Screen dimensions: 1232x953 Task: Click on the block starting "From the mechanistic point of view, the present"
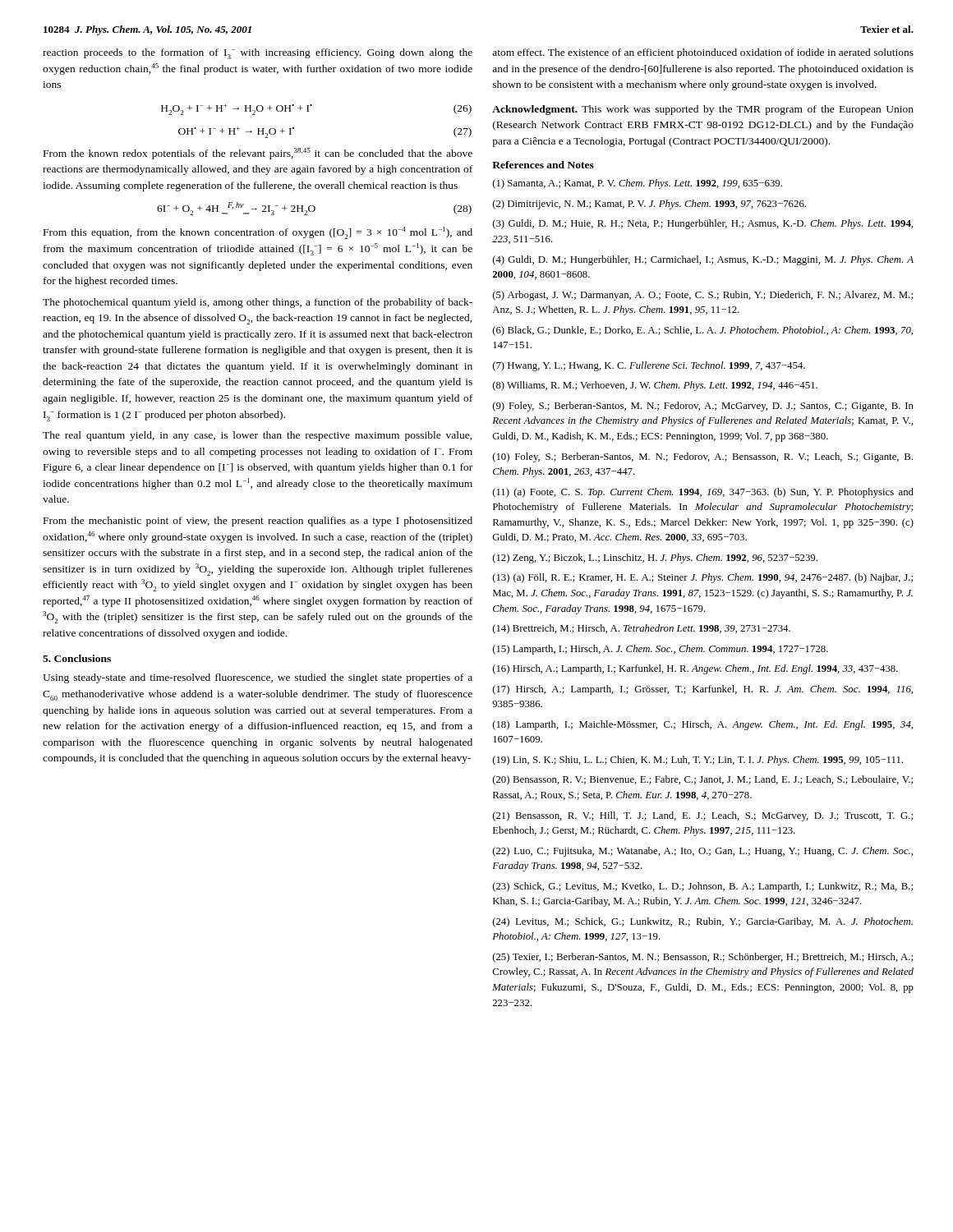258,577
